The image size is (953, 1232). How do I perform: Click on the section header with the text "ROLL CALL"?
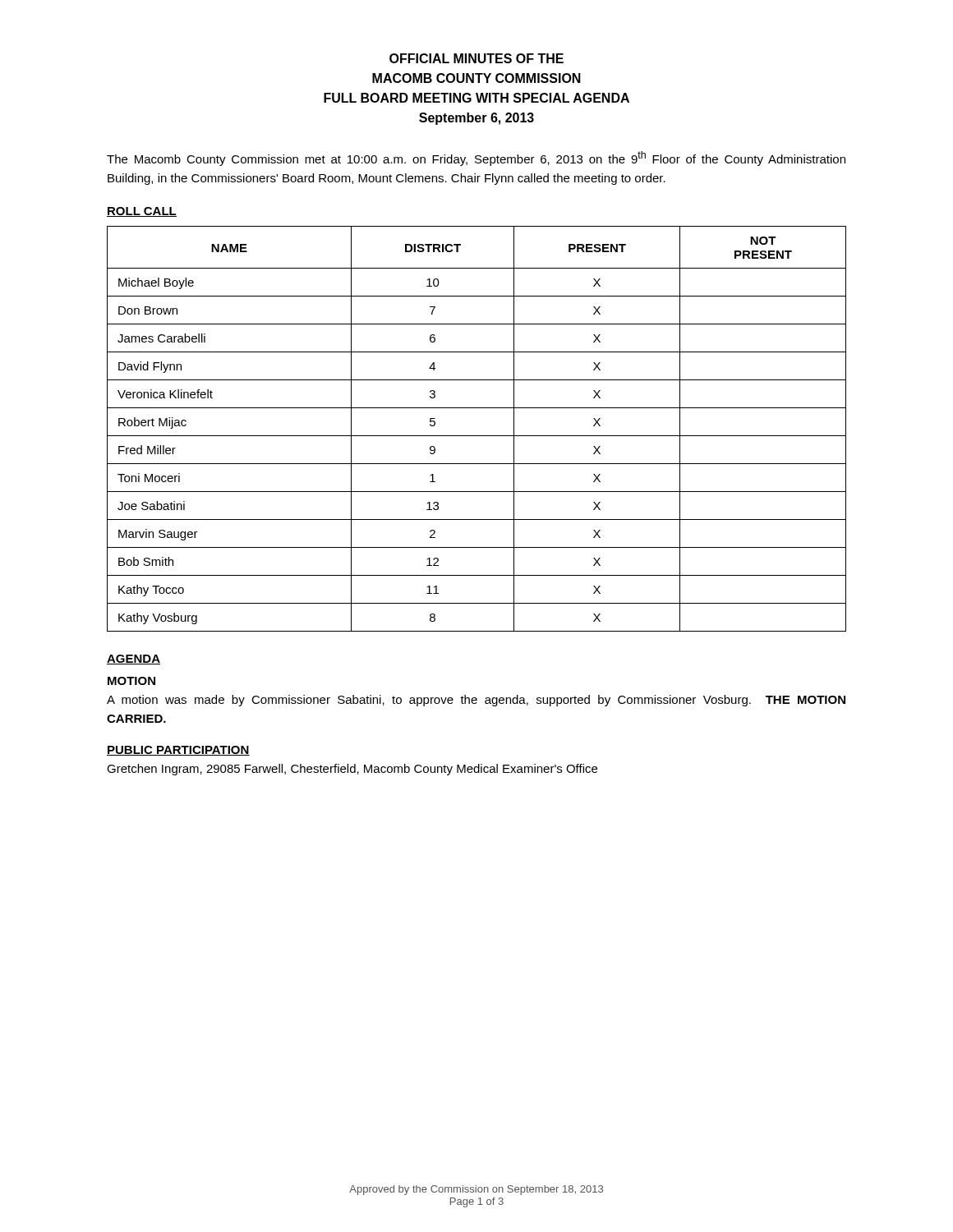click(x=142, y=211)
